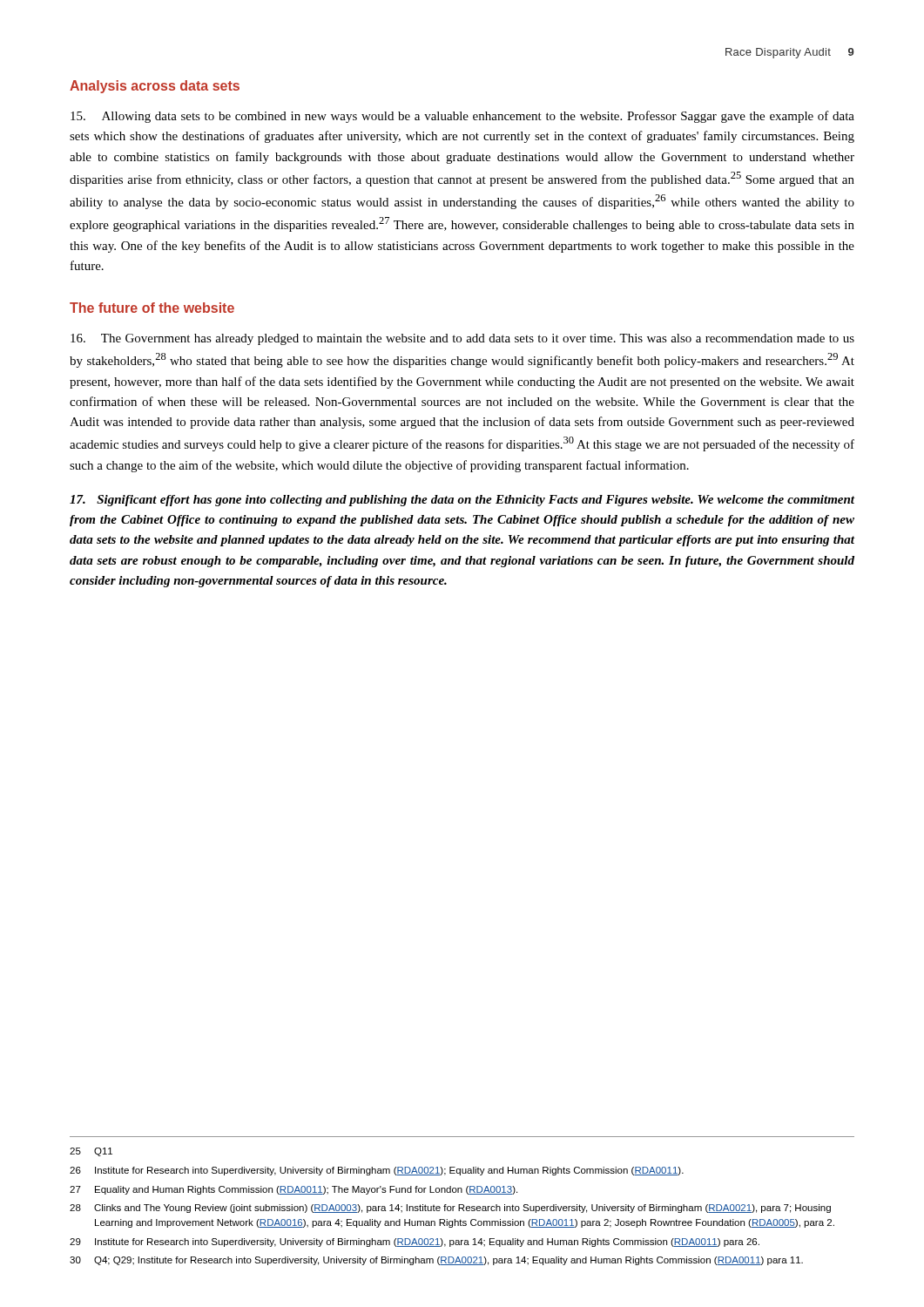Screen dimensions: 1307x924
Task: Select the footnote that reads "25 Q11"
Action: tap(91, 1152)
